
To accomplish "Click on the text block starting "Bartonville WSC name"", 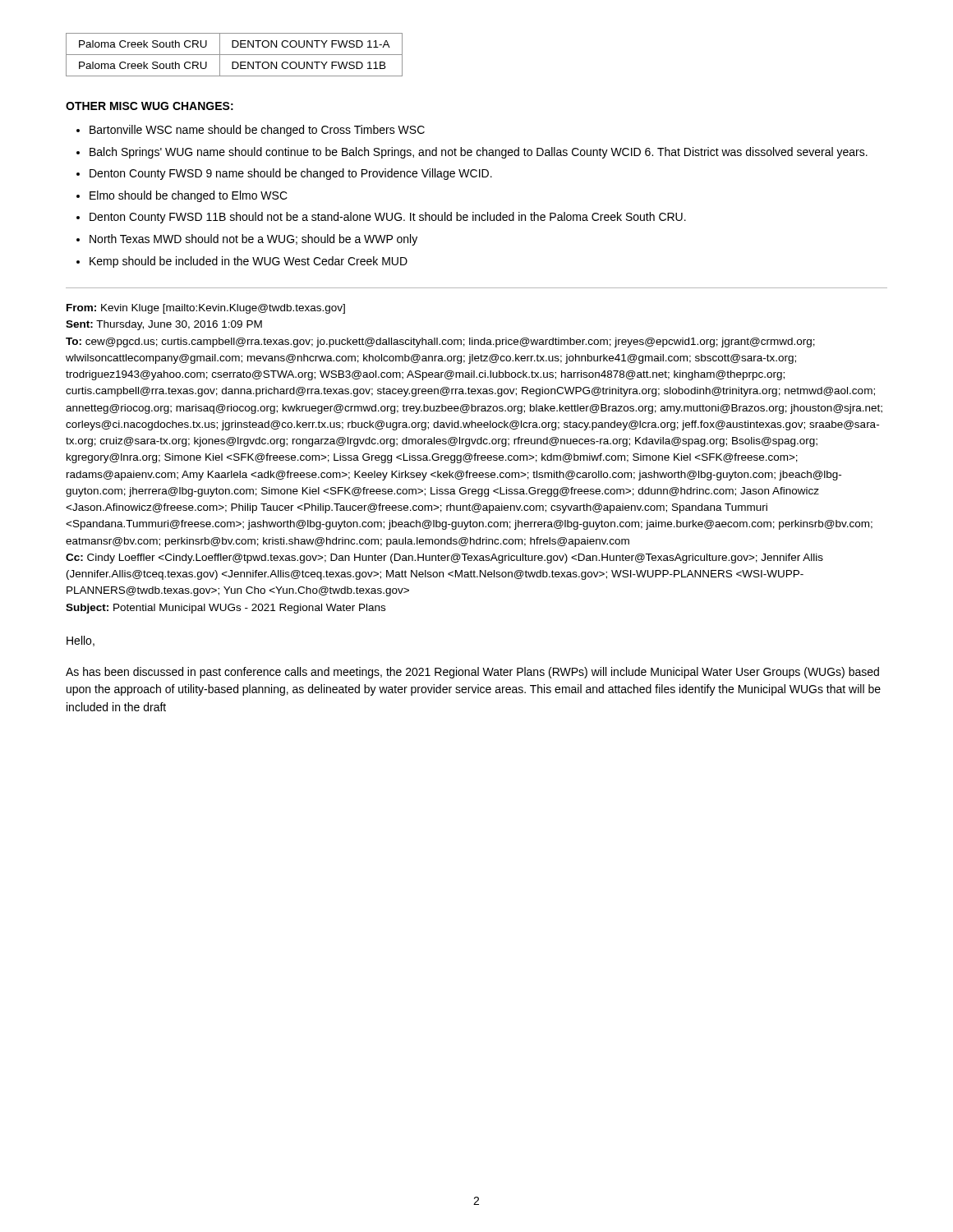I will click(257, 131).
